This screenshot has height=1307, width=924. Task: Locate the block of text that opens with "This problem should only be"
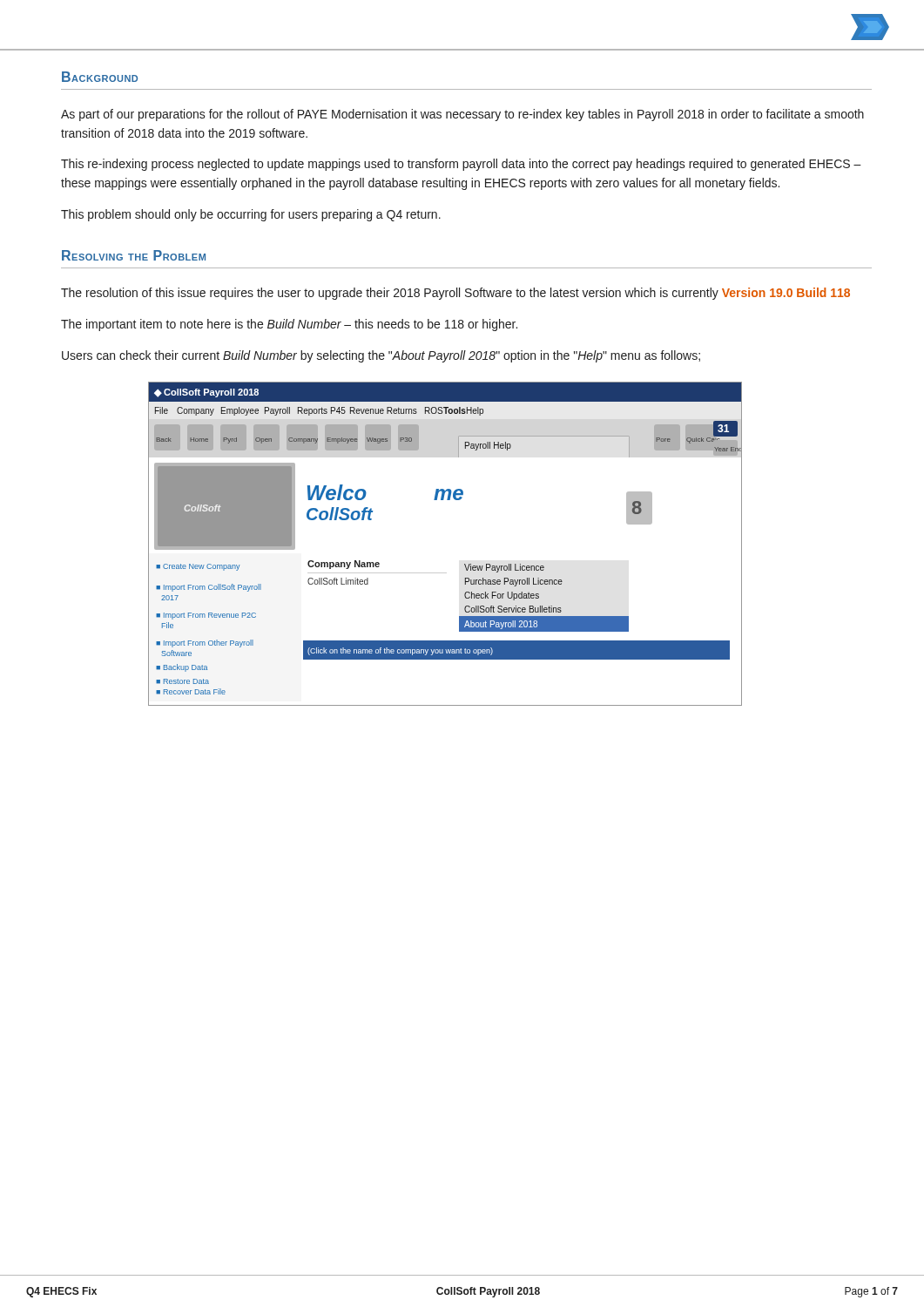[x=251, y=214]
